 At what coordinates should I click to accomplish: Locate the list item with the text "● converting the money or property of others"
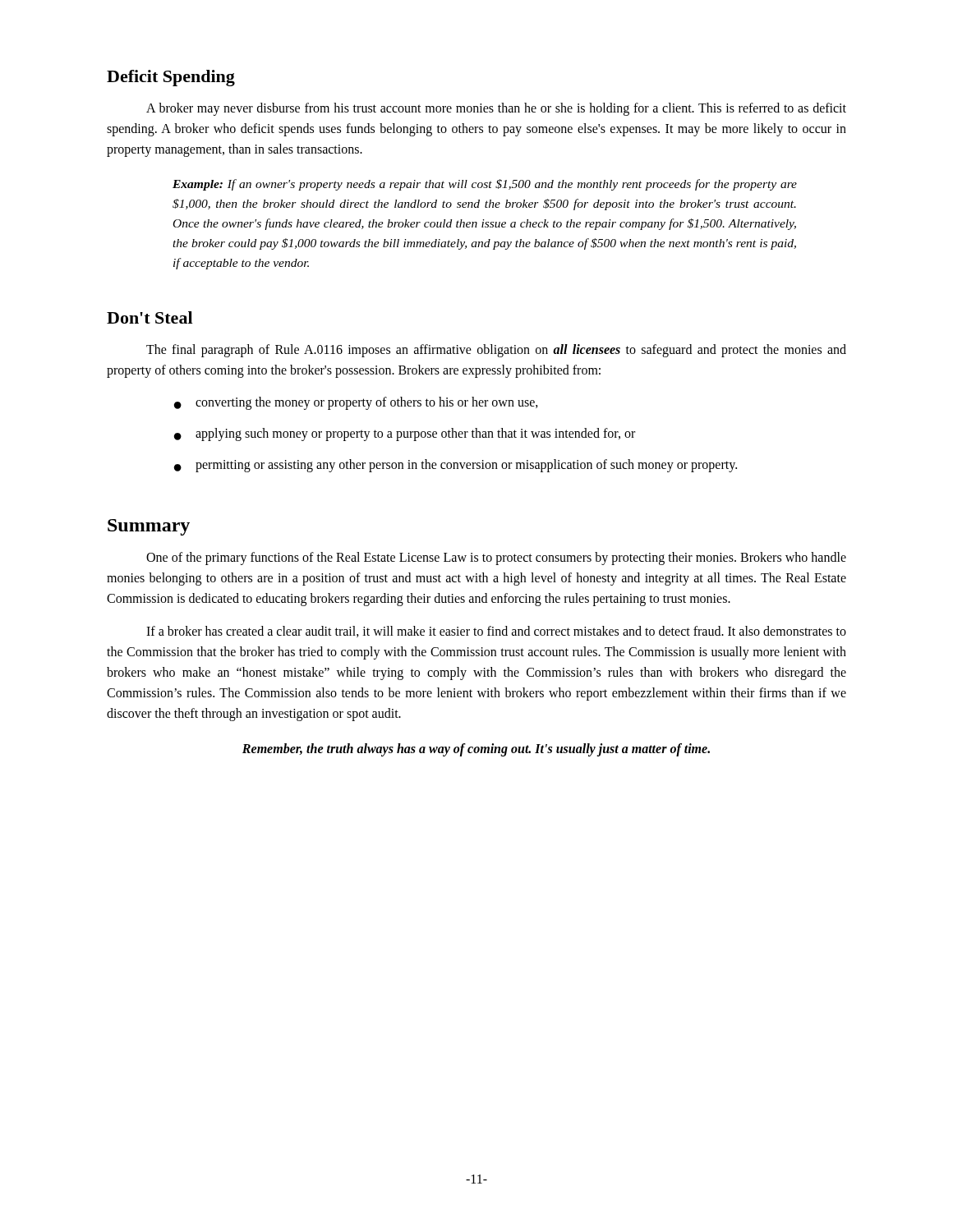click(509, 404)
